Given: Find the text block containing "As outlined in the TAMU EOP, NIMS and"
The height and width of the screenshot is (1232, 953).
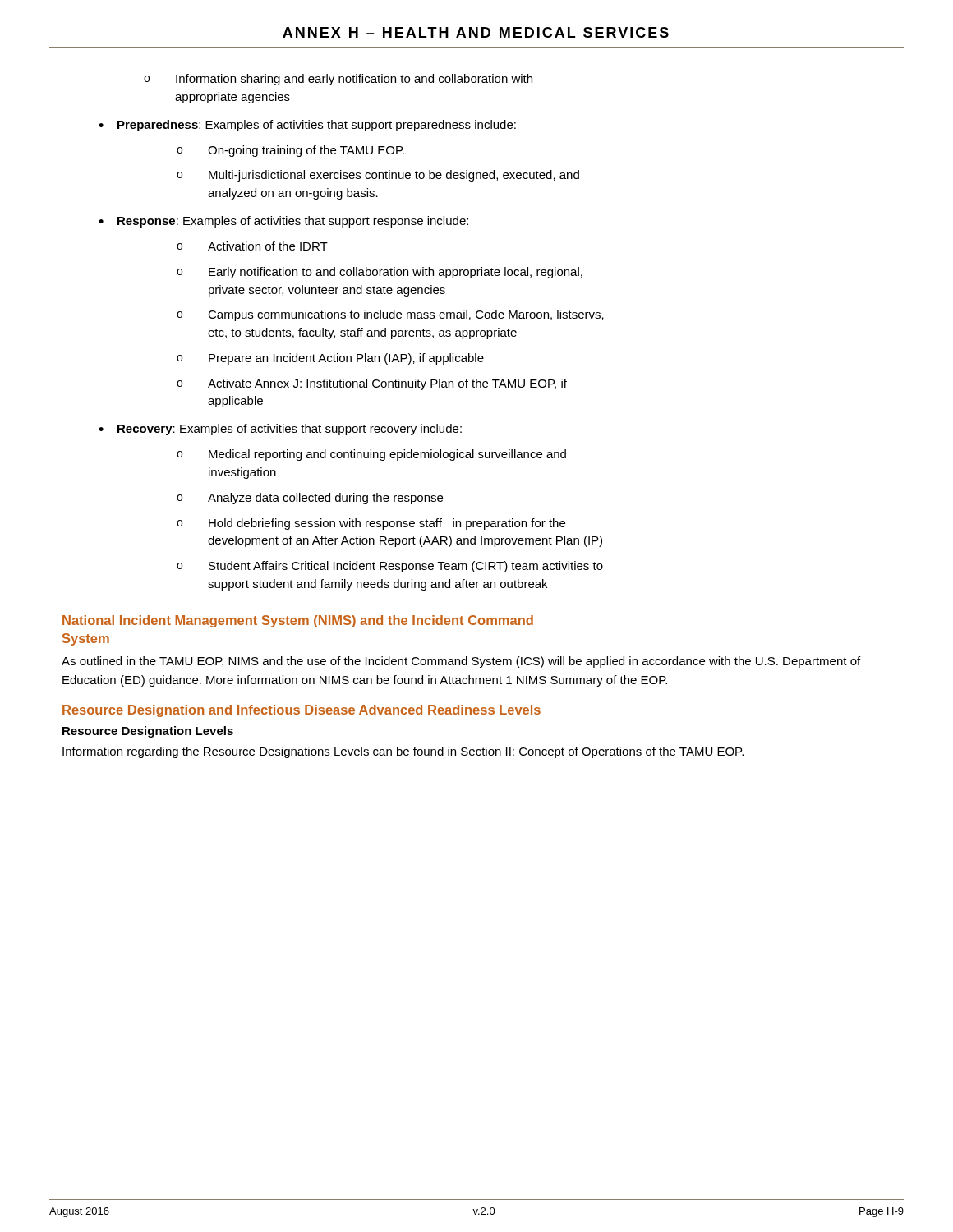Looking at the screenshot, I should tap(461, 670).
